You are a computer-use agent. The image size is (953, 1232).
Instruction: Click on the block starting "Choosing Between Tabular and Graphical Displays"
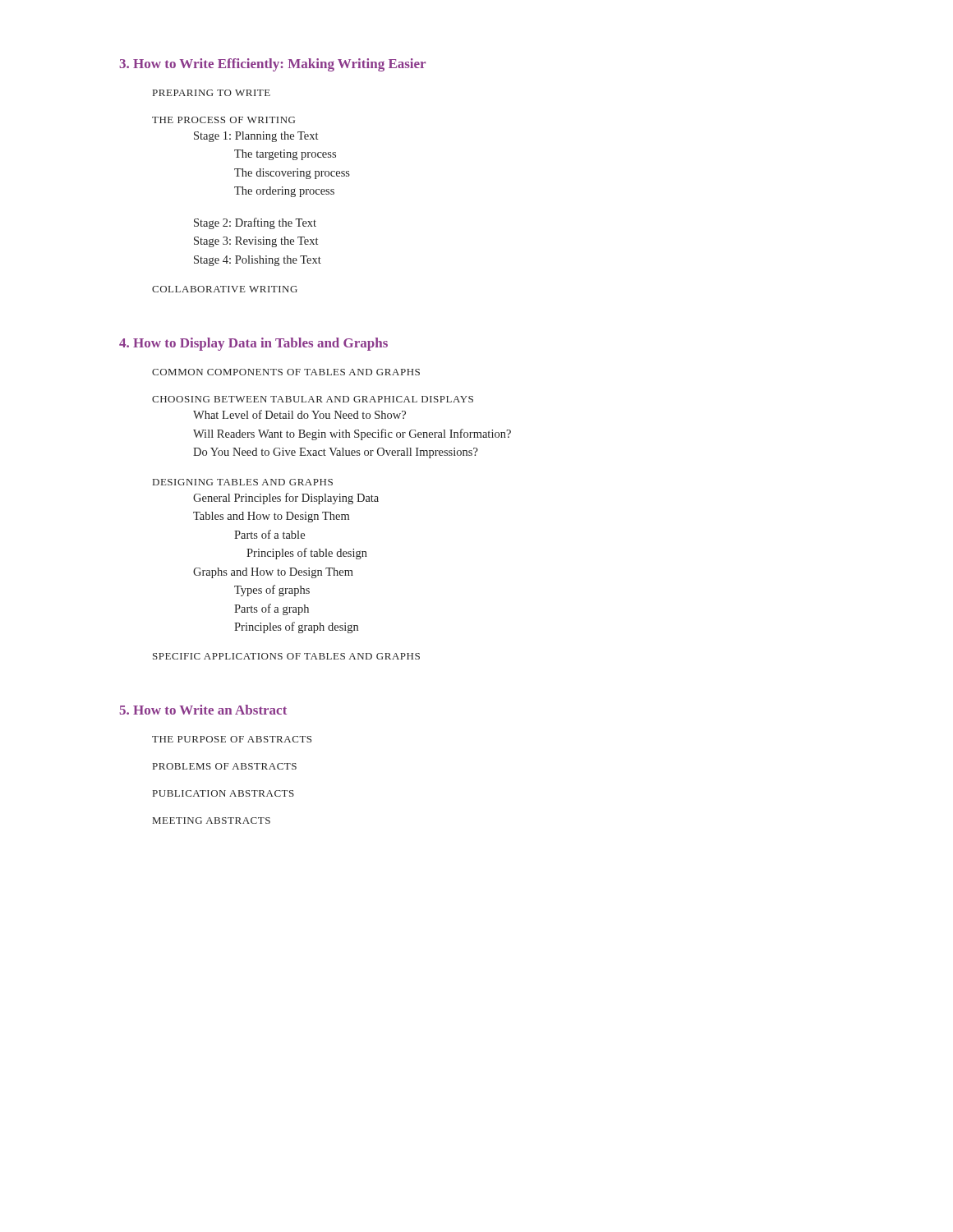click(313, 399)
